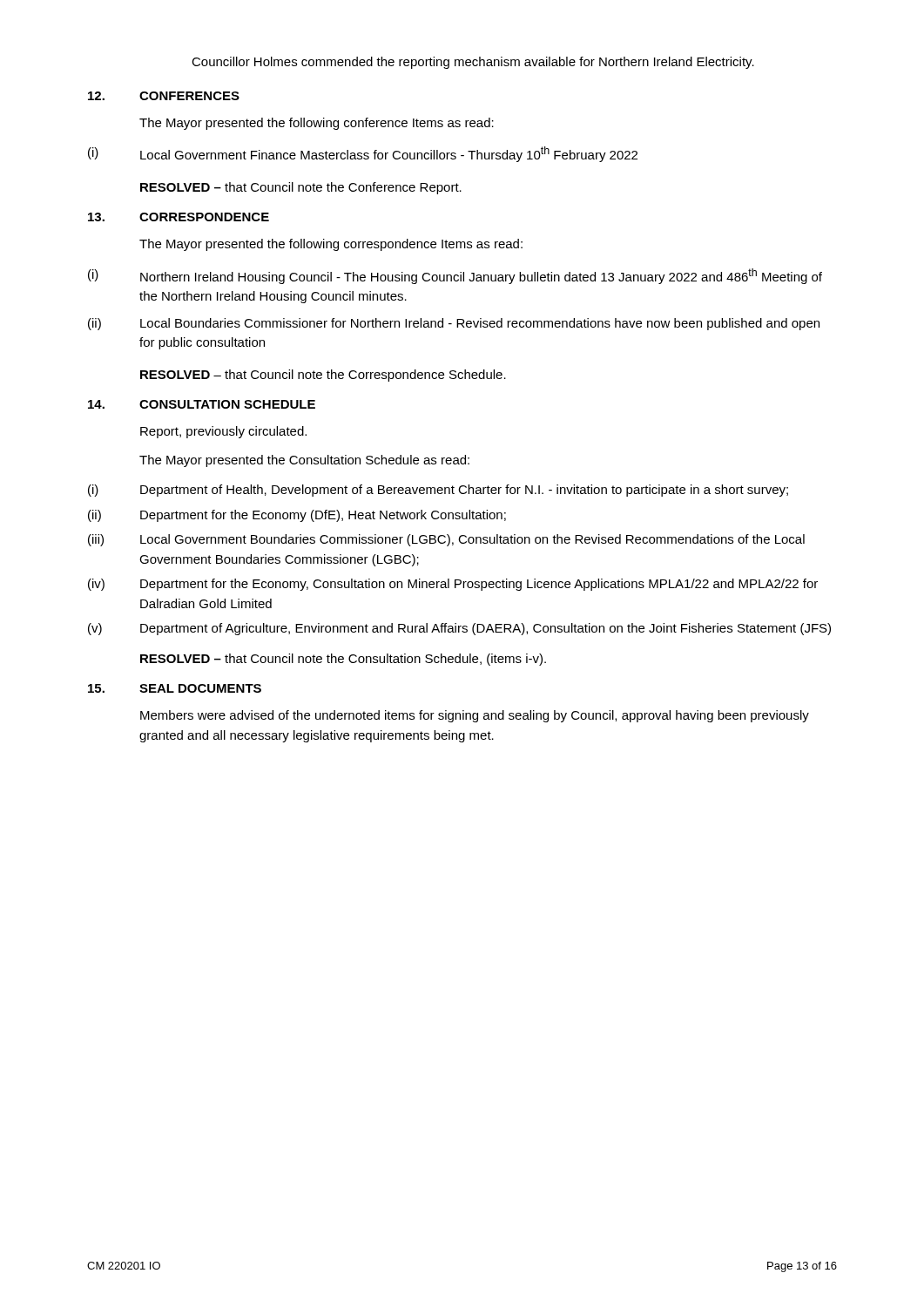The height and width of the screenshot is (1307, 924).
Task: Locate the text starting "(ii) Local Boundaries Commissioner for Northern Ireland"
Action: pyautogui.click(x=462, y=333)
